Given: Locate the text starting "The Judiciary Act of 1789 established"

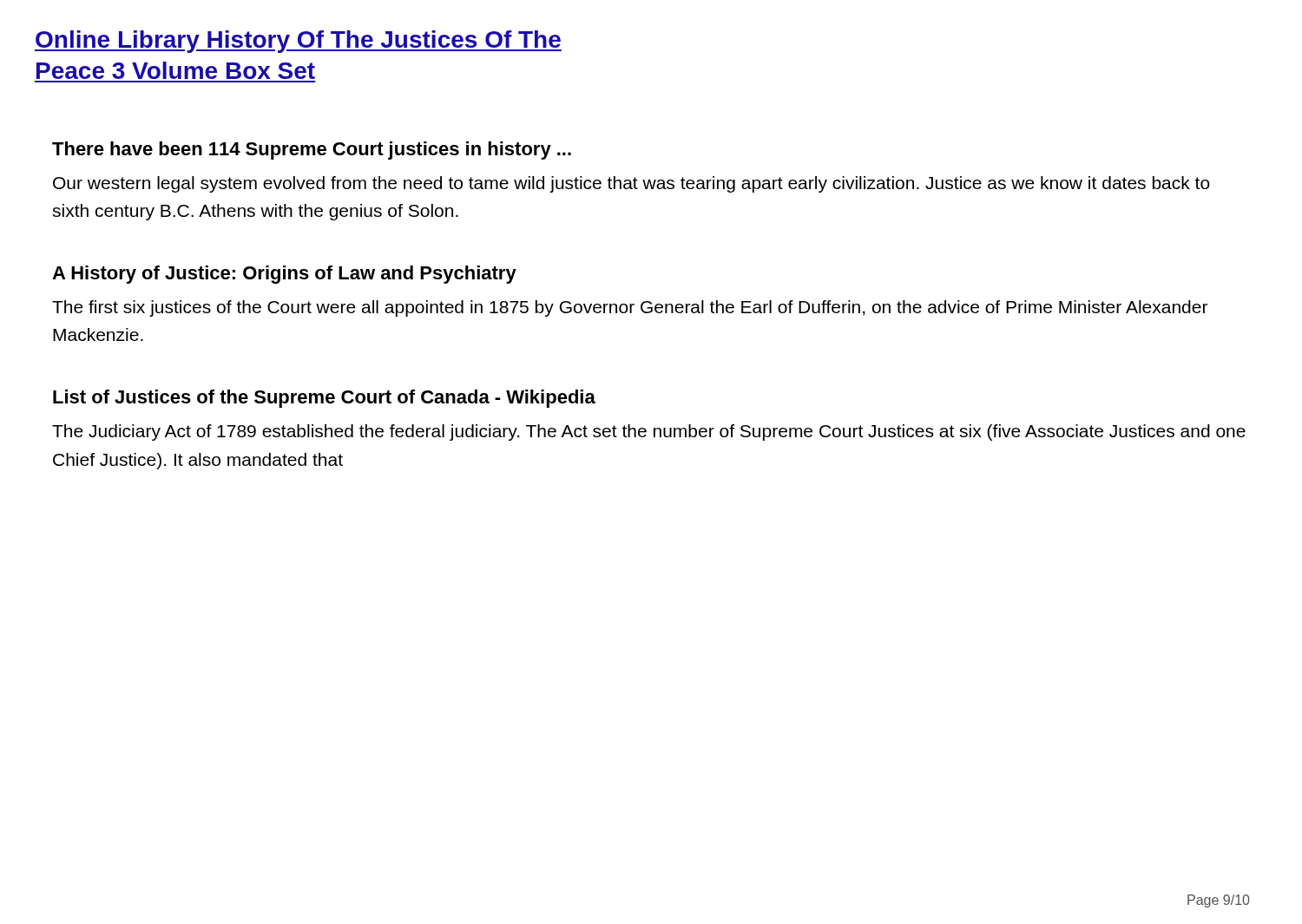Looking at the screenshot, I should (x=649, y=445).
